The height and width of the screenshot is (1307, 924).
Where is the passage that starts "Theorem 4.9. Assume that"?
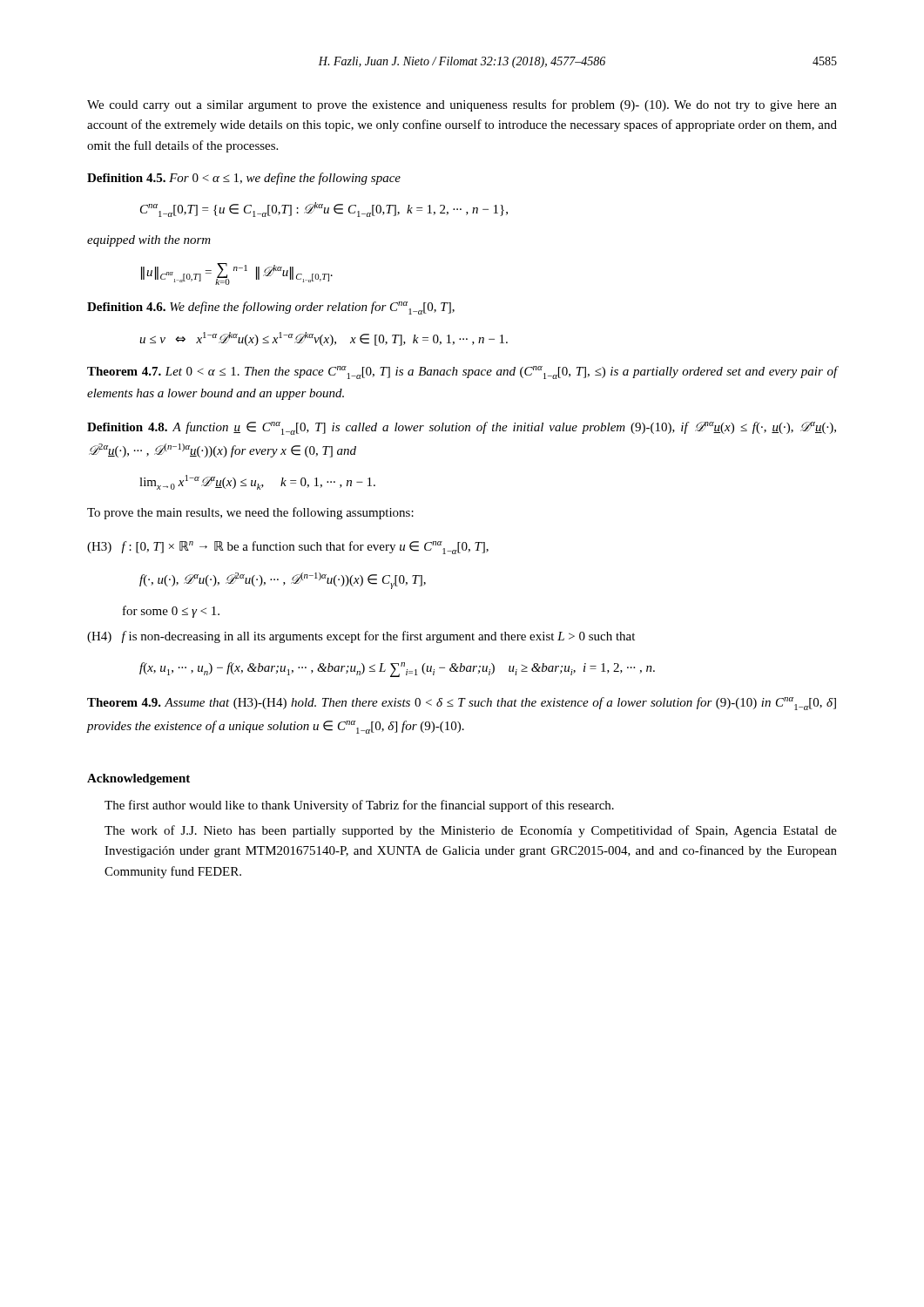462,714
